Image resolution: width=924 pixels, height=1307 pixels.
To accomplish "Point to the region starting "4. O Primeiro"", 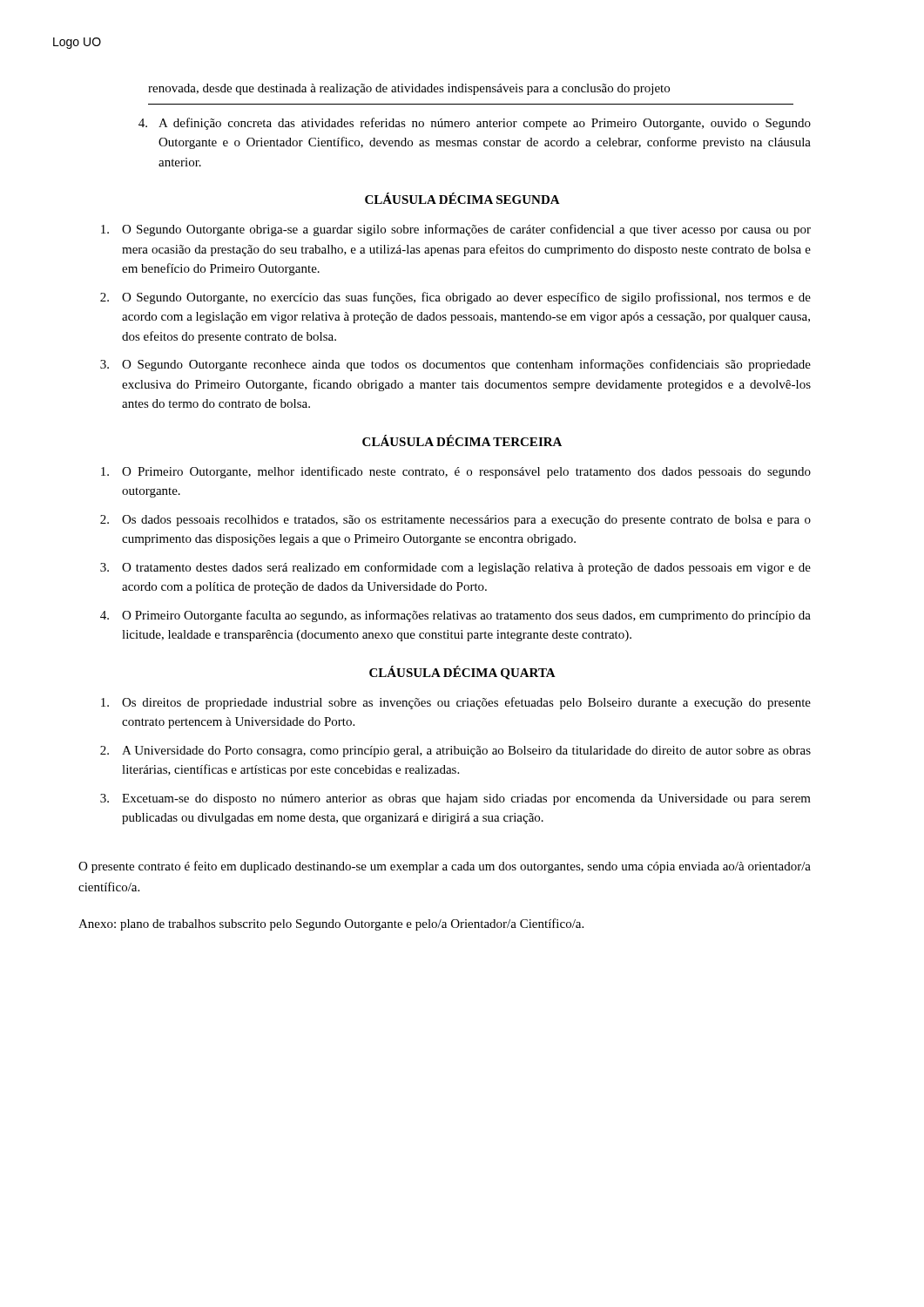I will [445, 625].
